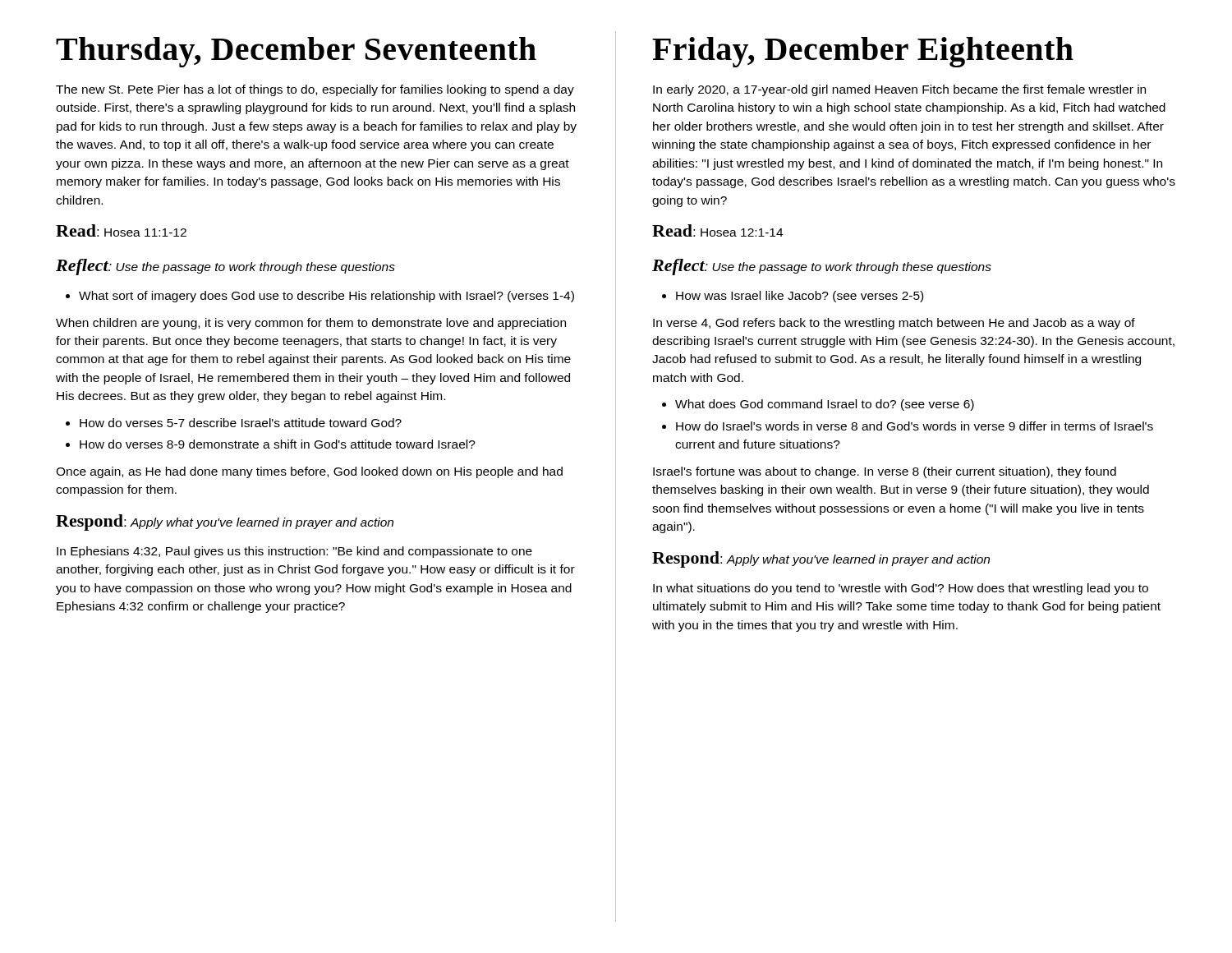Click on the block starting "Thursday, December Seventeenth"
This screenshot has width=1232, height=953.
(x=317, y=49)
